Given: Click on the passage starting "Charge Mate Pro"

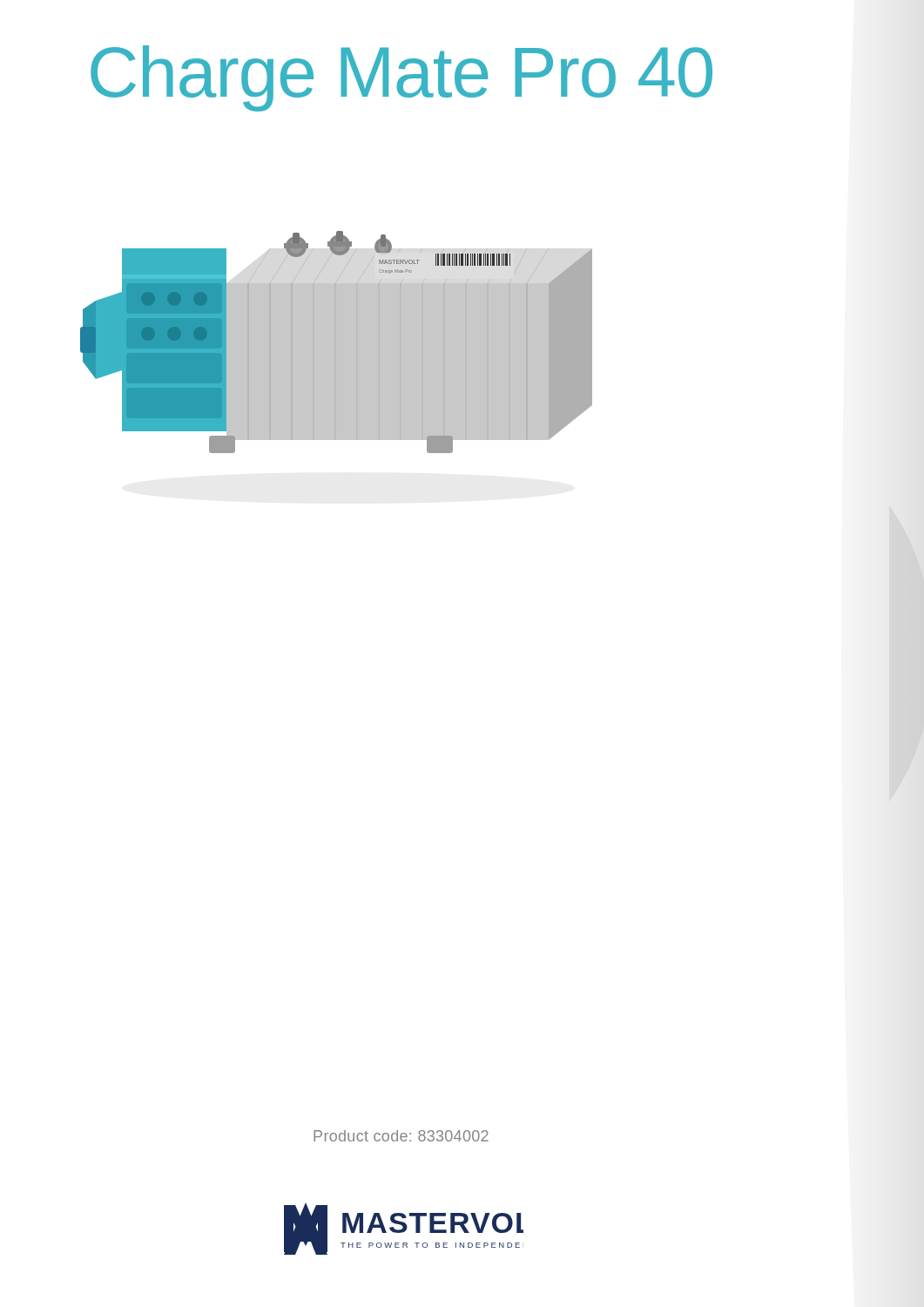Looking at the screenshot, I should pos(445,72).
